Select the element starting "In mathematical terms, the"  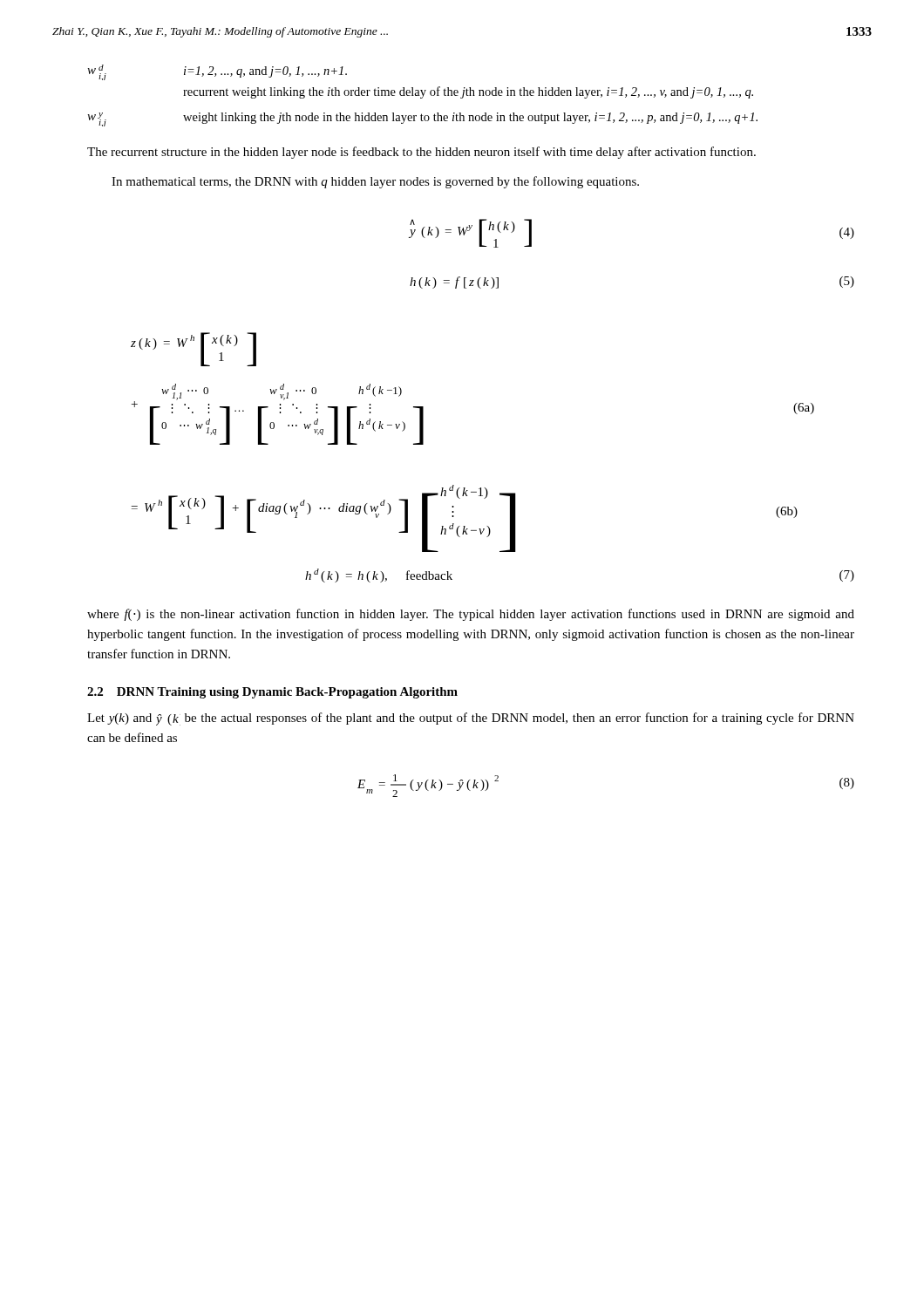tap(376, 181)
